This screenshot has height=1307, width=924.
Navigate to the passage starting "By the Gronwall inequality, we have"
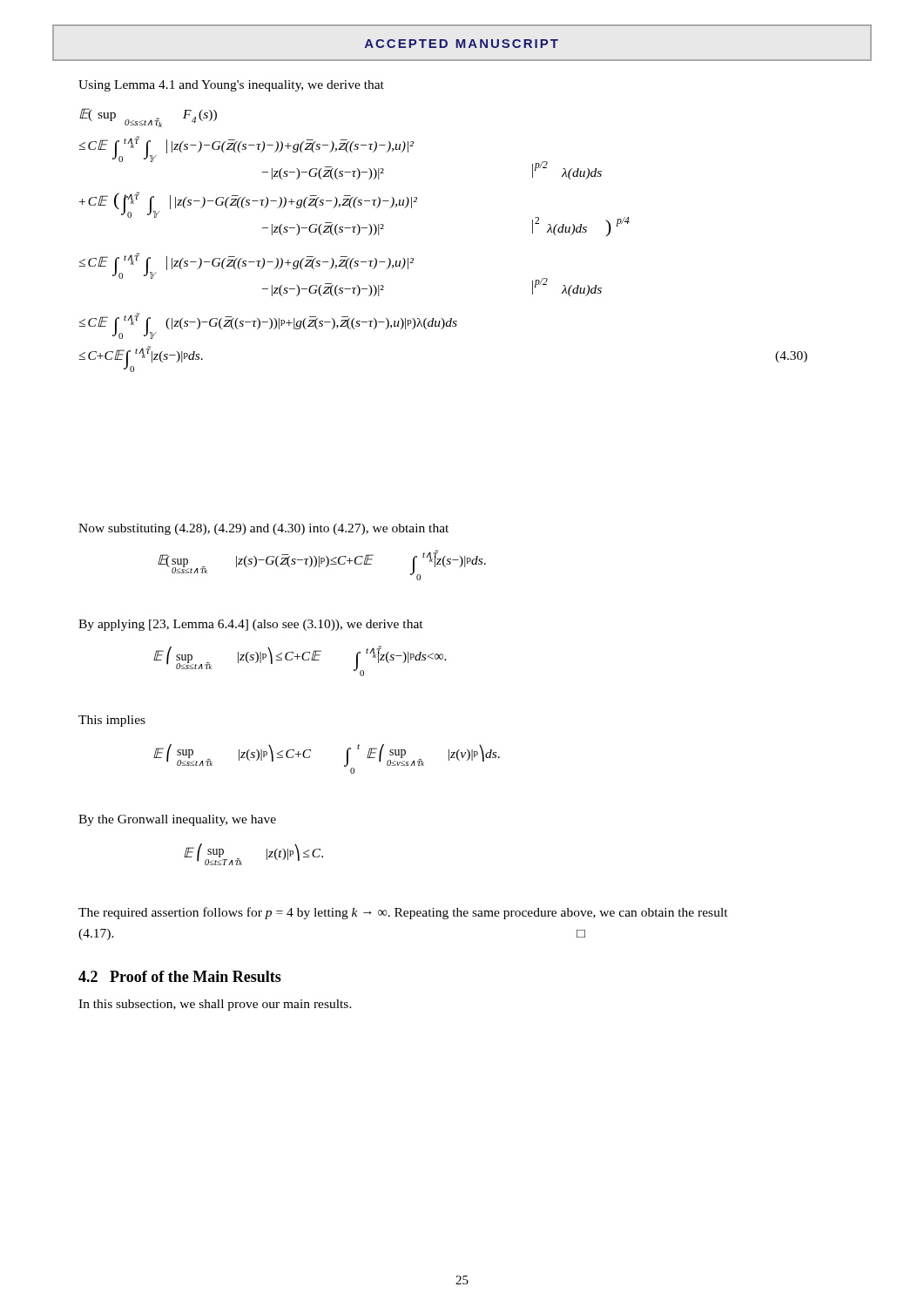point(177,819)
